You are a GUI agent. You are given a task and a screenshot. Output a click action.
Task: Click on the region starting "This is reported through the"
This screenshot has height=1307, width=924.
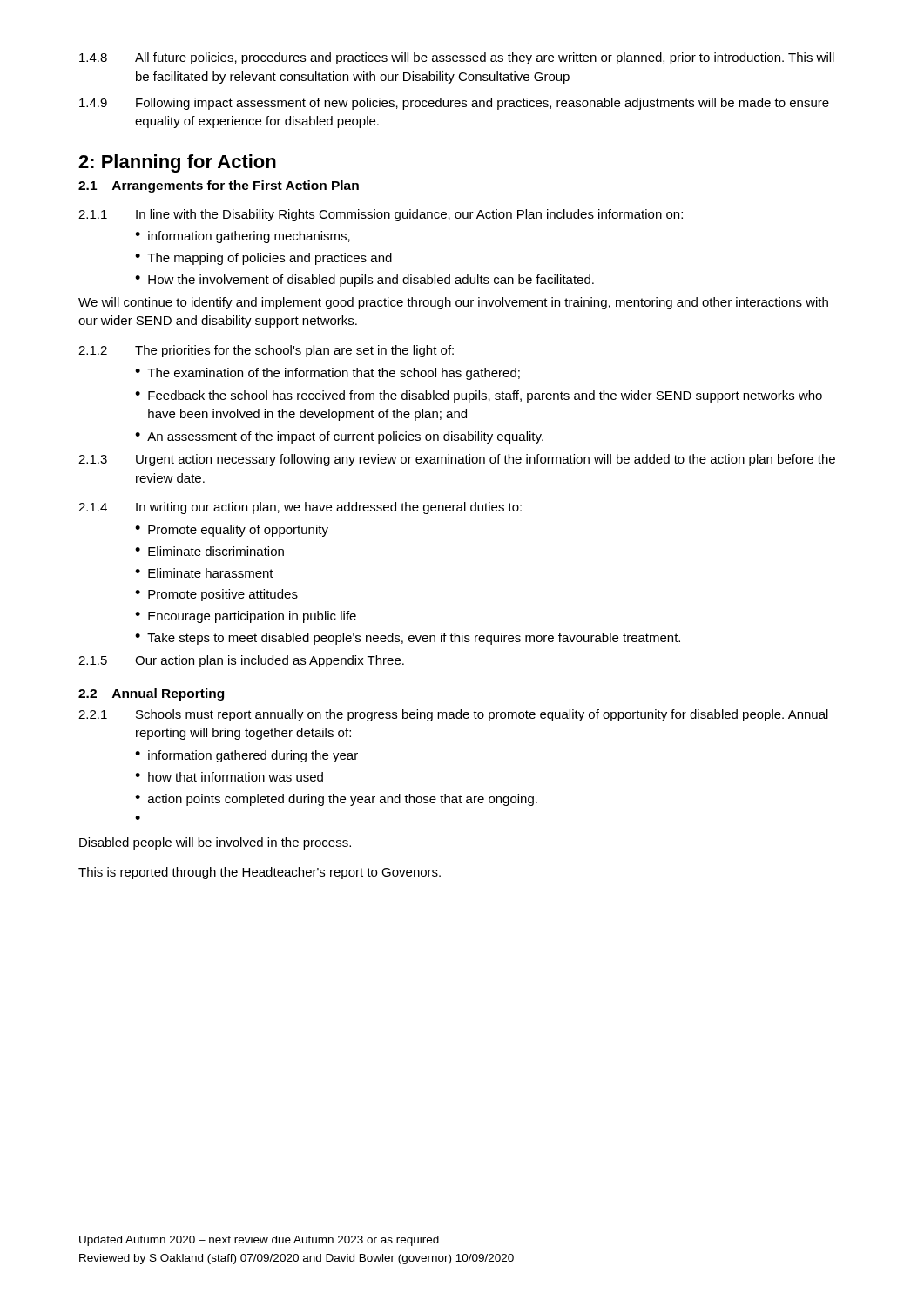(x=260, y=872)
